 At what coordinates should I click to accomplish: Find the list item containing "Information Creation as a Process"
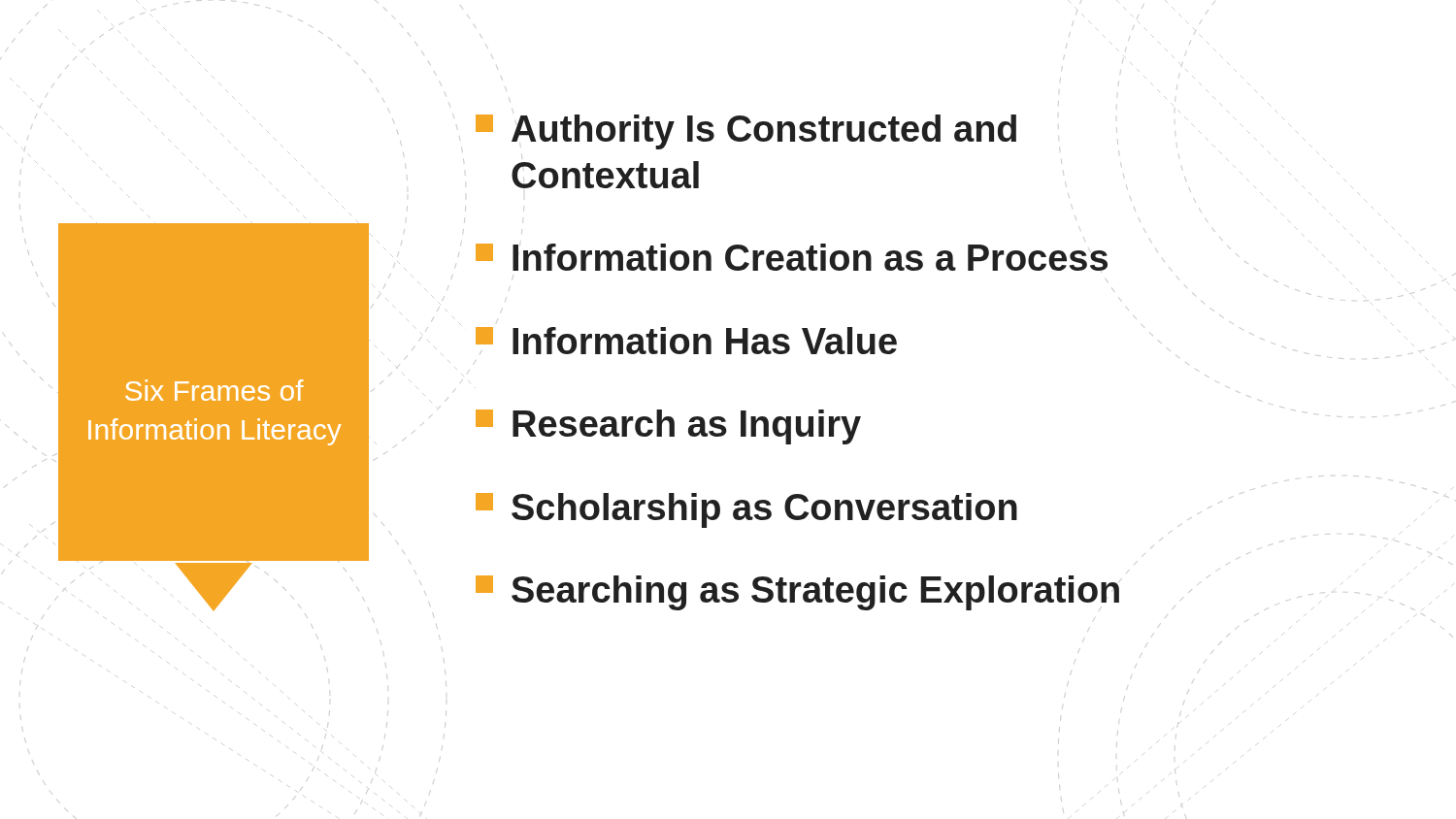(x=792, y=259)
